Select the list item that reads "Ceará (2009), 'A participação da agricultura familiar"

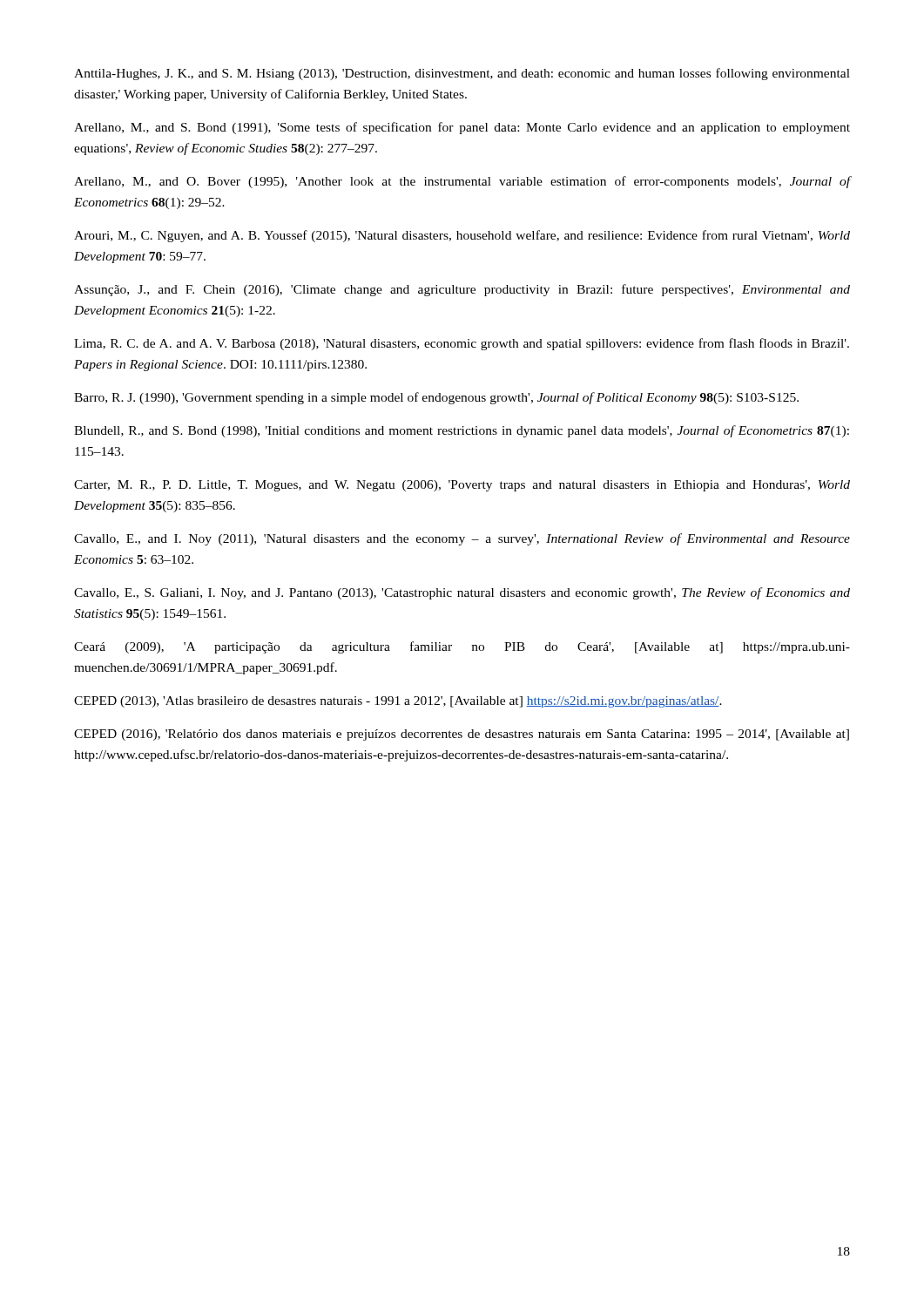[86, 648]
